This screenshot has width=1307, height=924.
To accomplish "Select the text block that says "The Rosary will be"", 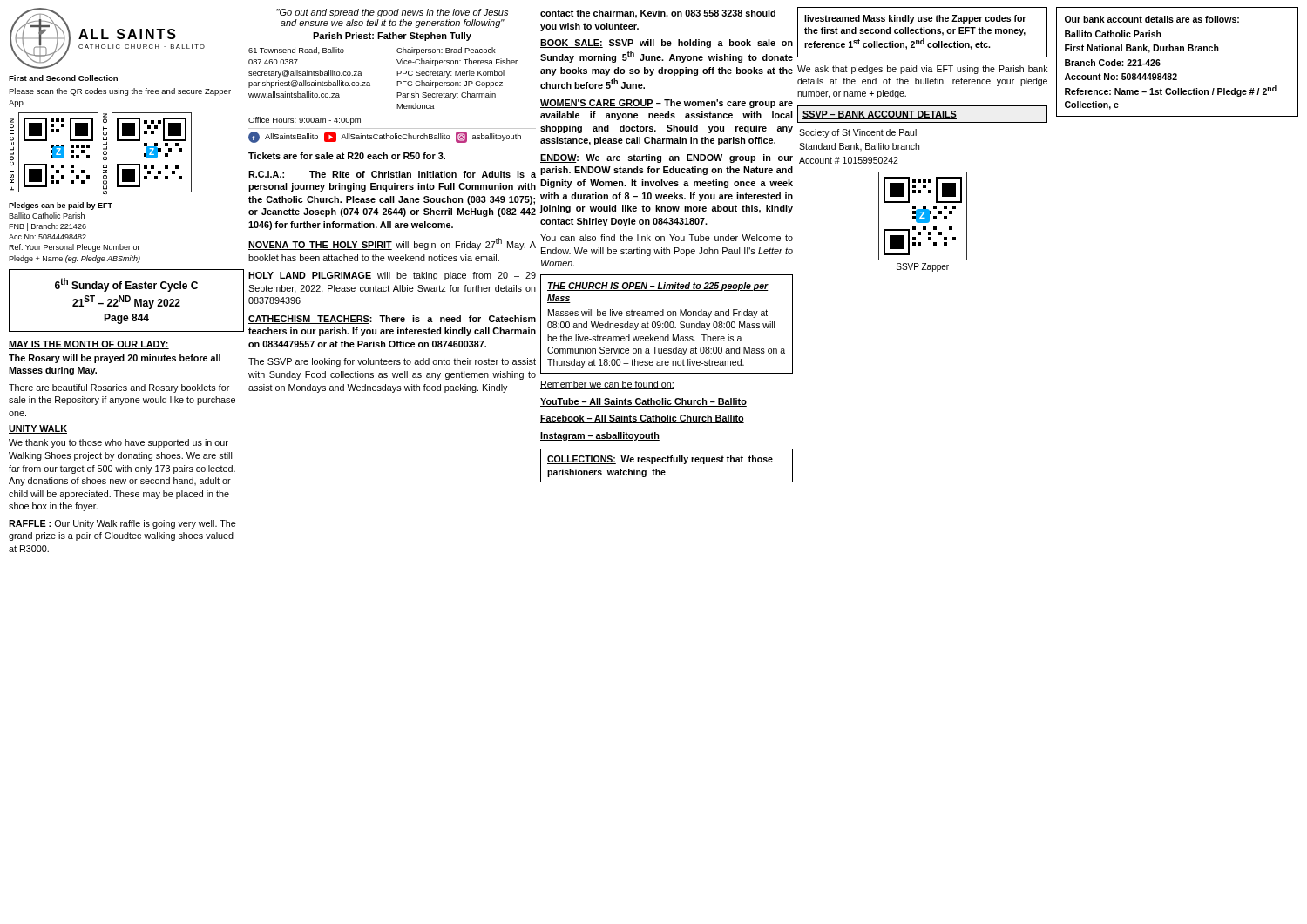I will click(x=126, y=364).
